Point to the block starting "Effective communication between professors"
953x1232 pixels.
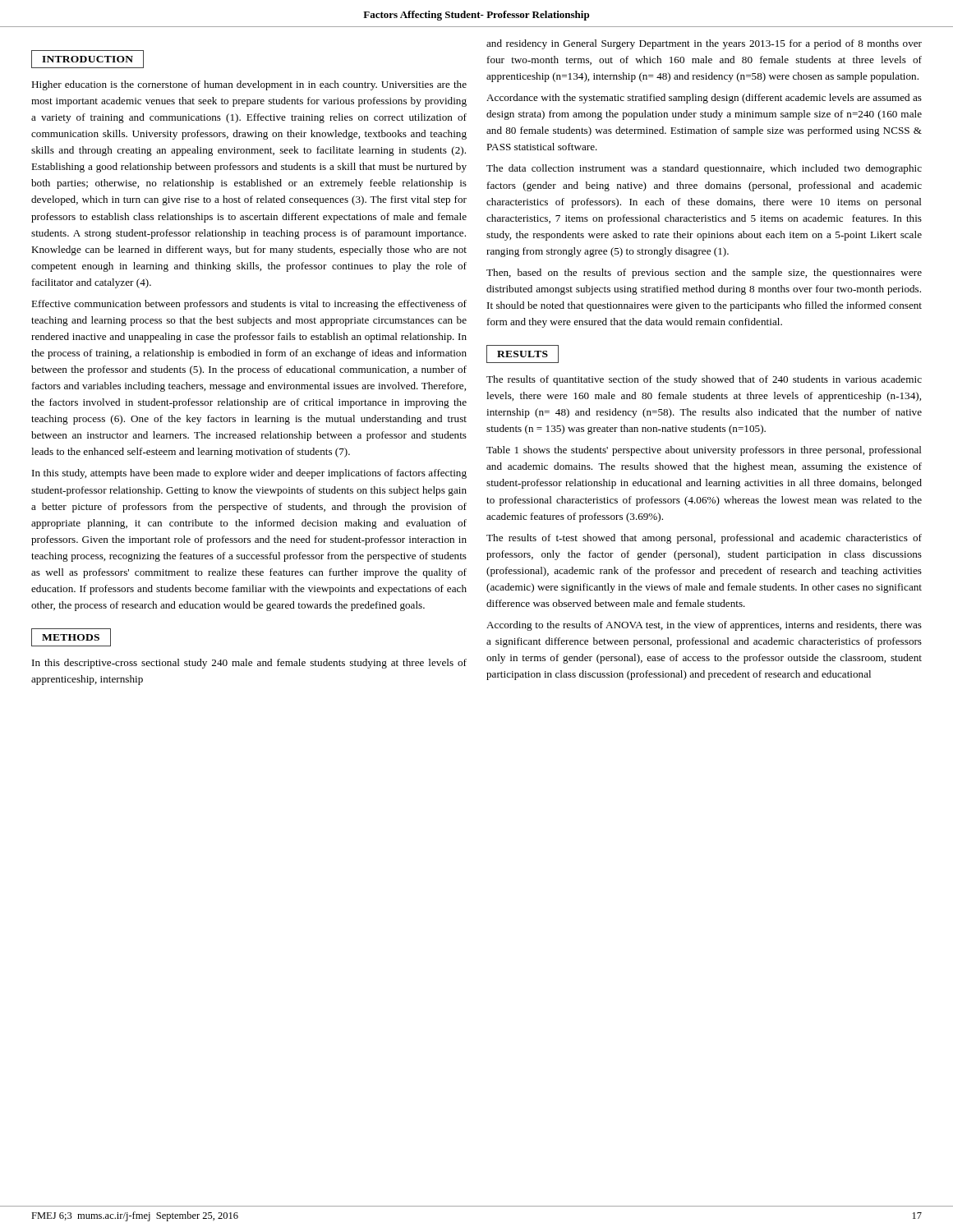click(x=249, y=377)
